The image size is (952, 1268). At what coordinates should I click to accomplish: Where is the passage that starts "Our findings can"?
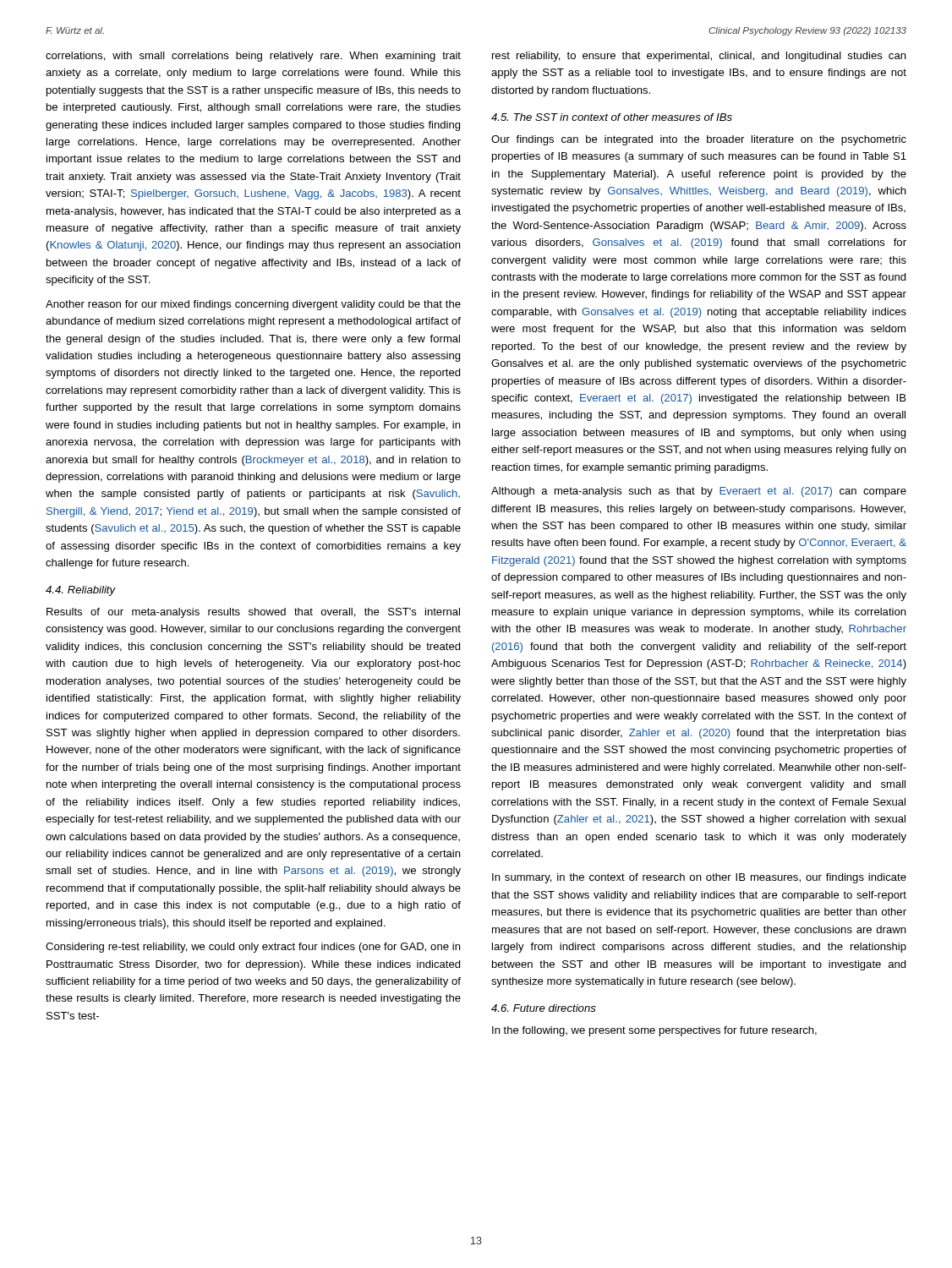pyautogui.click(x=699, y=303)
